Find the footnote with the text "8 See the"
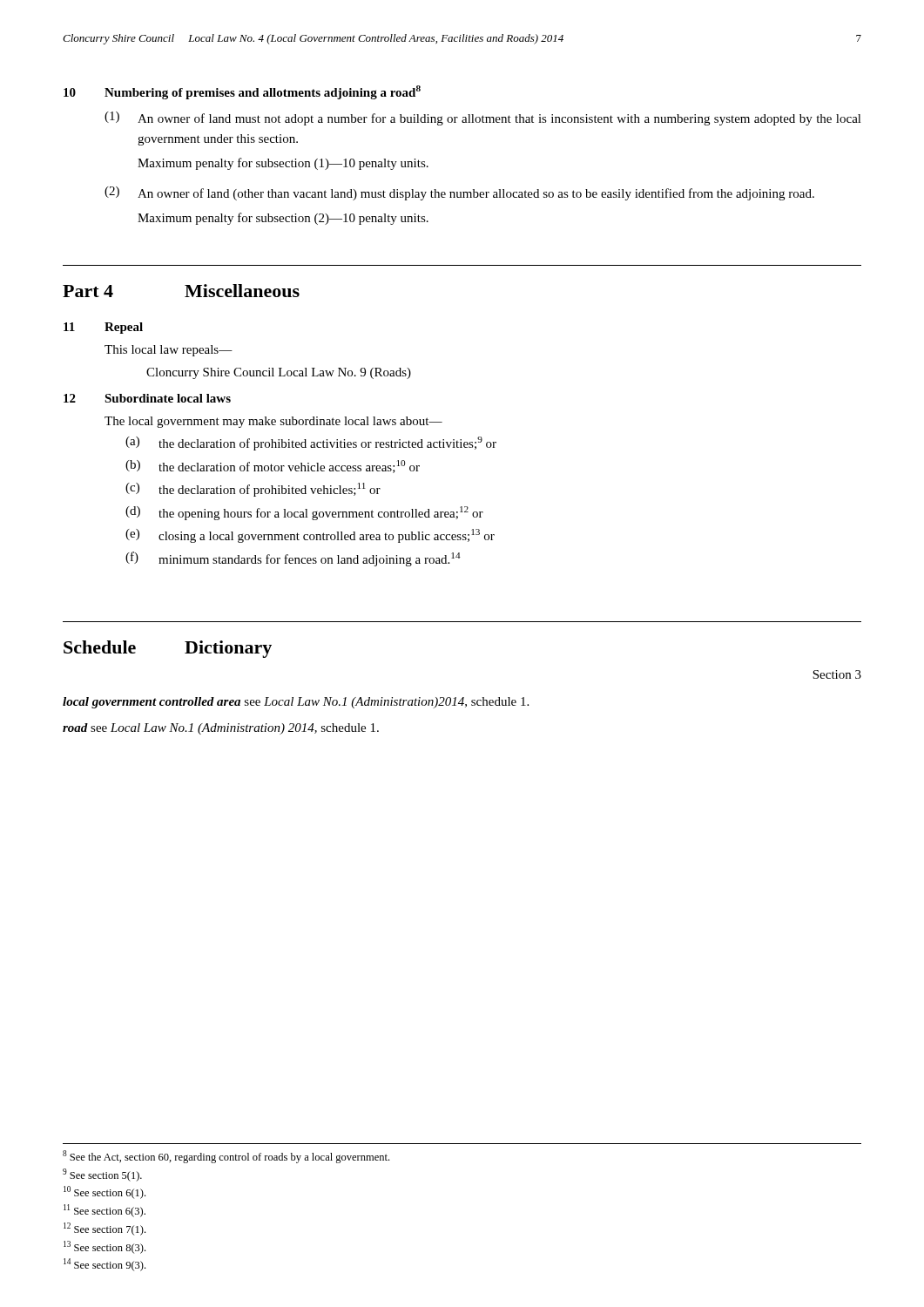The height and width of the screenshot is (1307, 924). click(x=227, y=1156)
